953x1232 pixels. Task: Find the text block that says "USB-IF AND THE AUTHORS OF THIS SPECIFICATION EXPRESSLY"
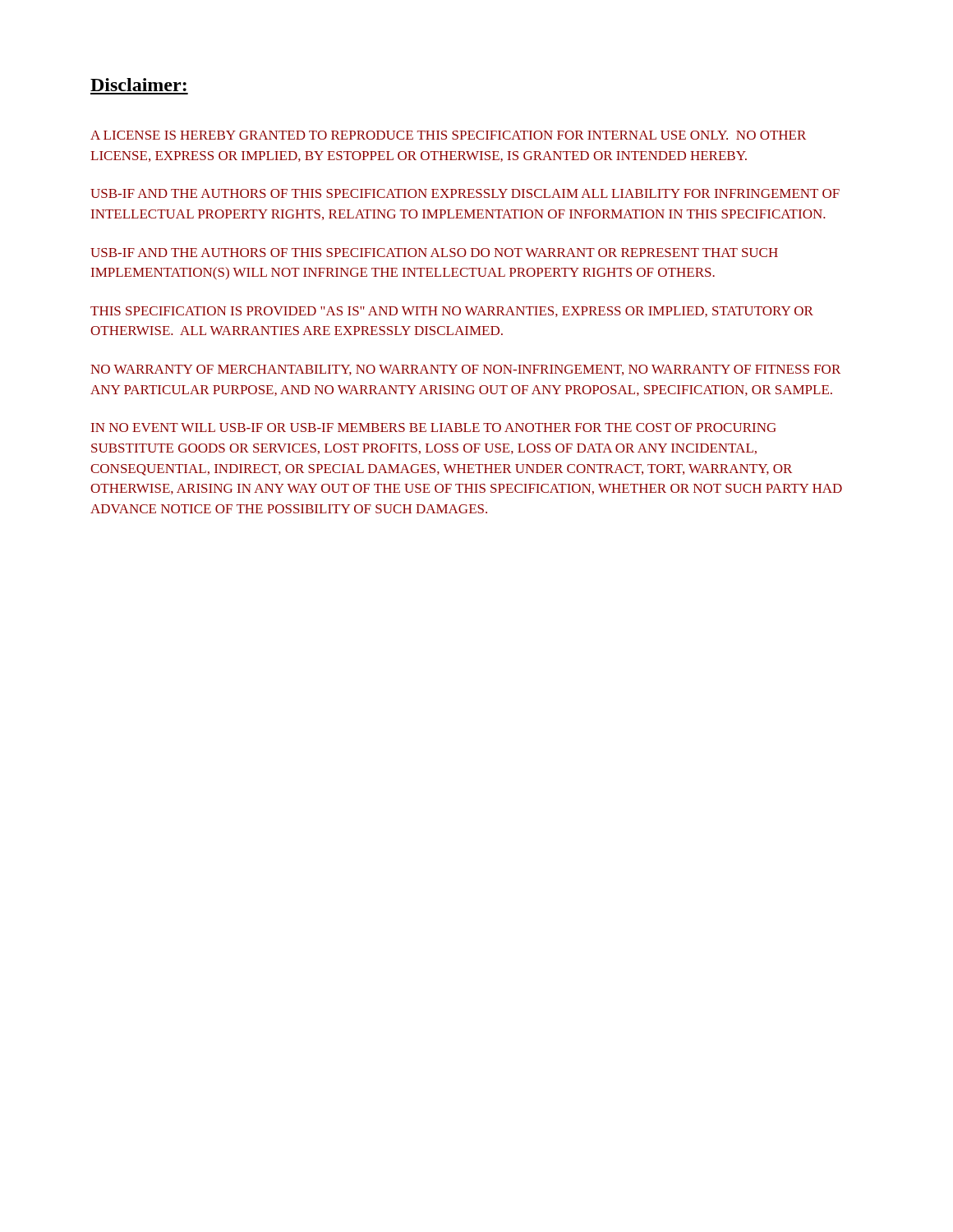[465, 204]
